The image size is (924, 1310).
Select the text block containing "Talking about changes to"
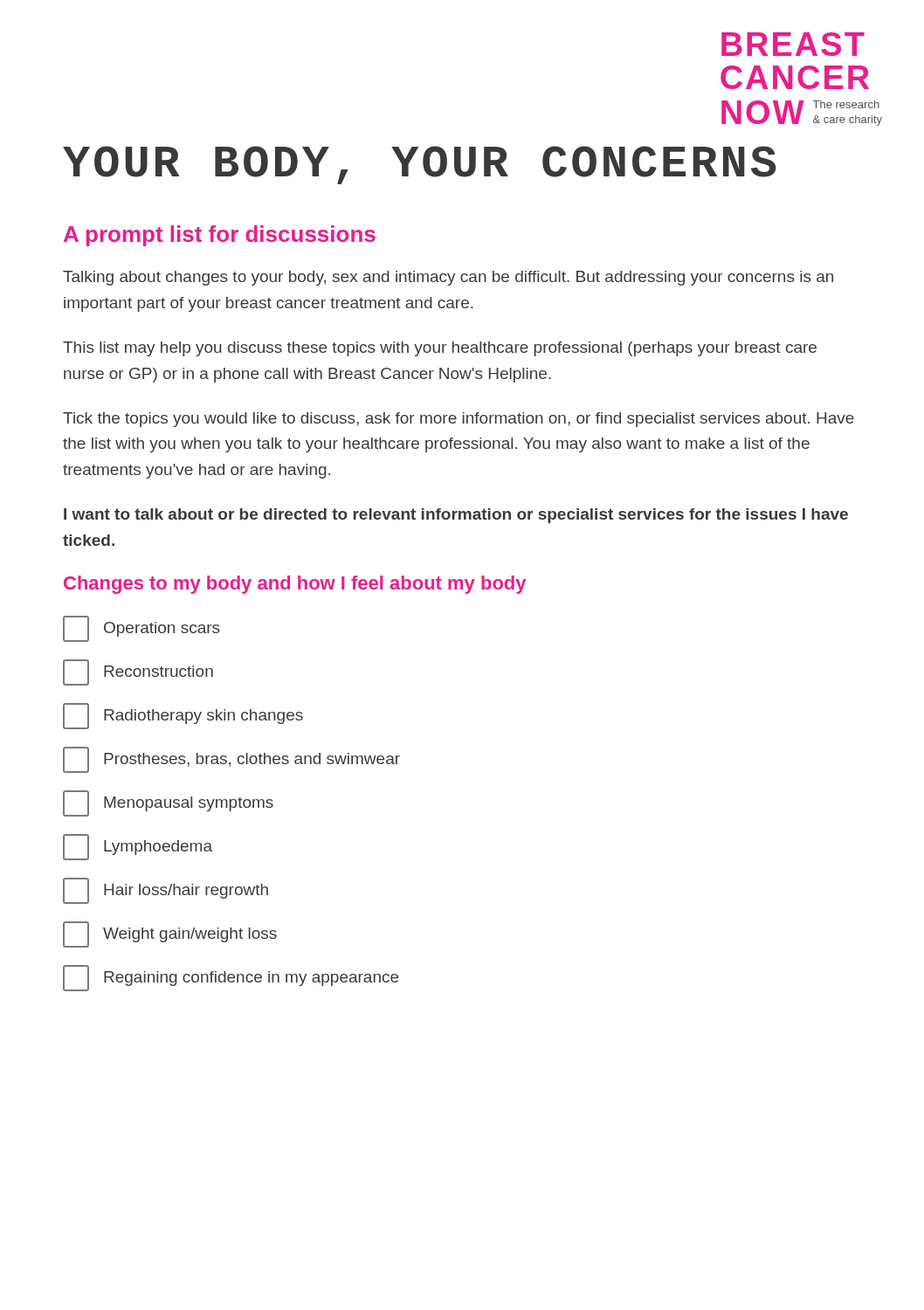[449, 289]
